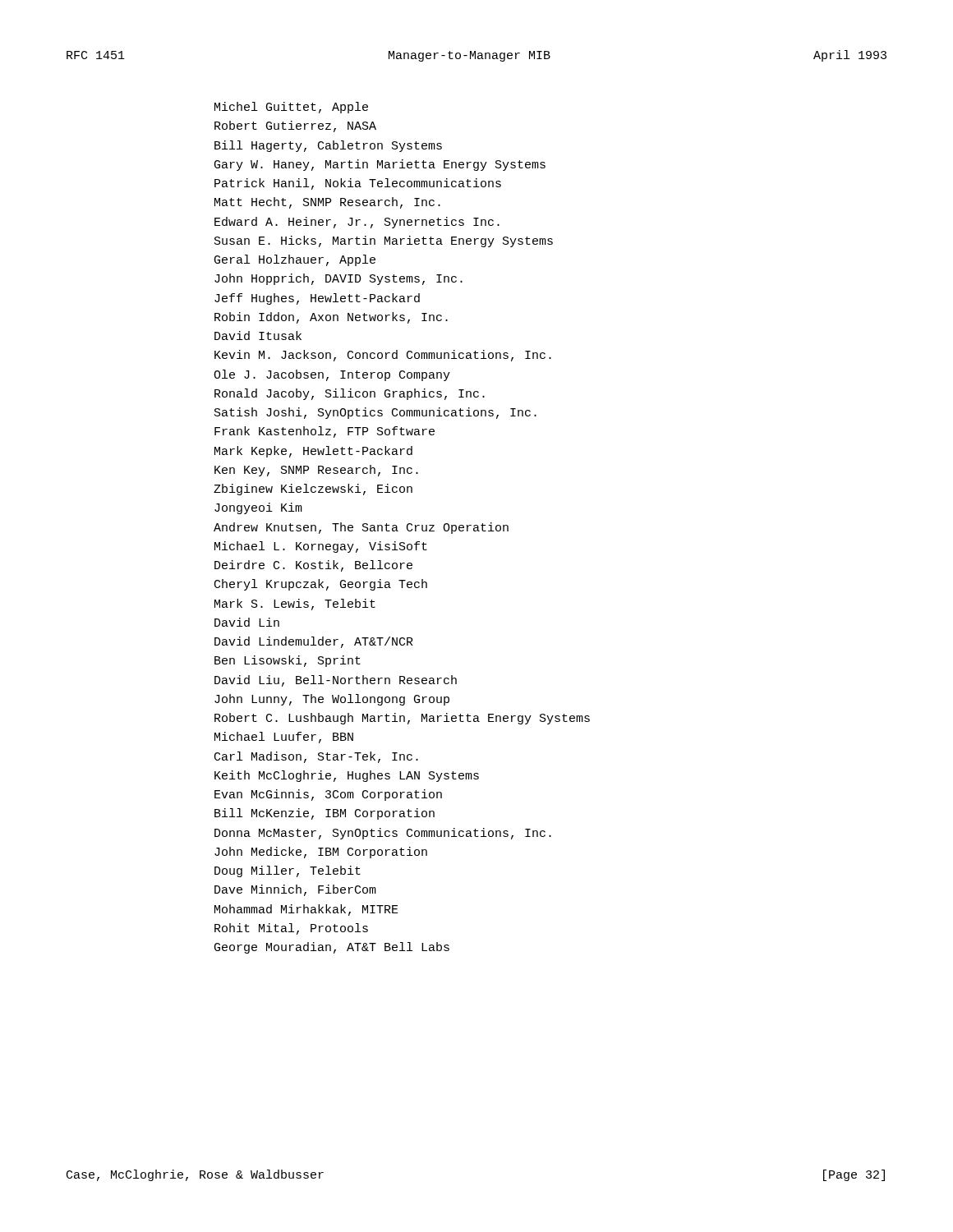Viewport: 953px width, 1232px height.
Task: Find "Deirdre C. Kostik, Bellcore" on this page
Action: 313,566
